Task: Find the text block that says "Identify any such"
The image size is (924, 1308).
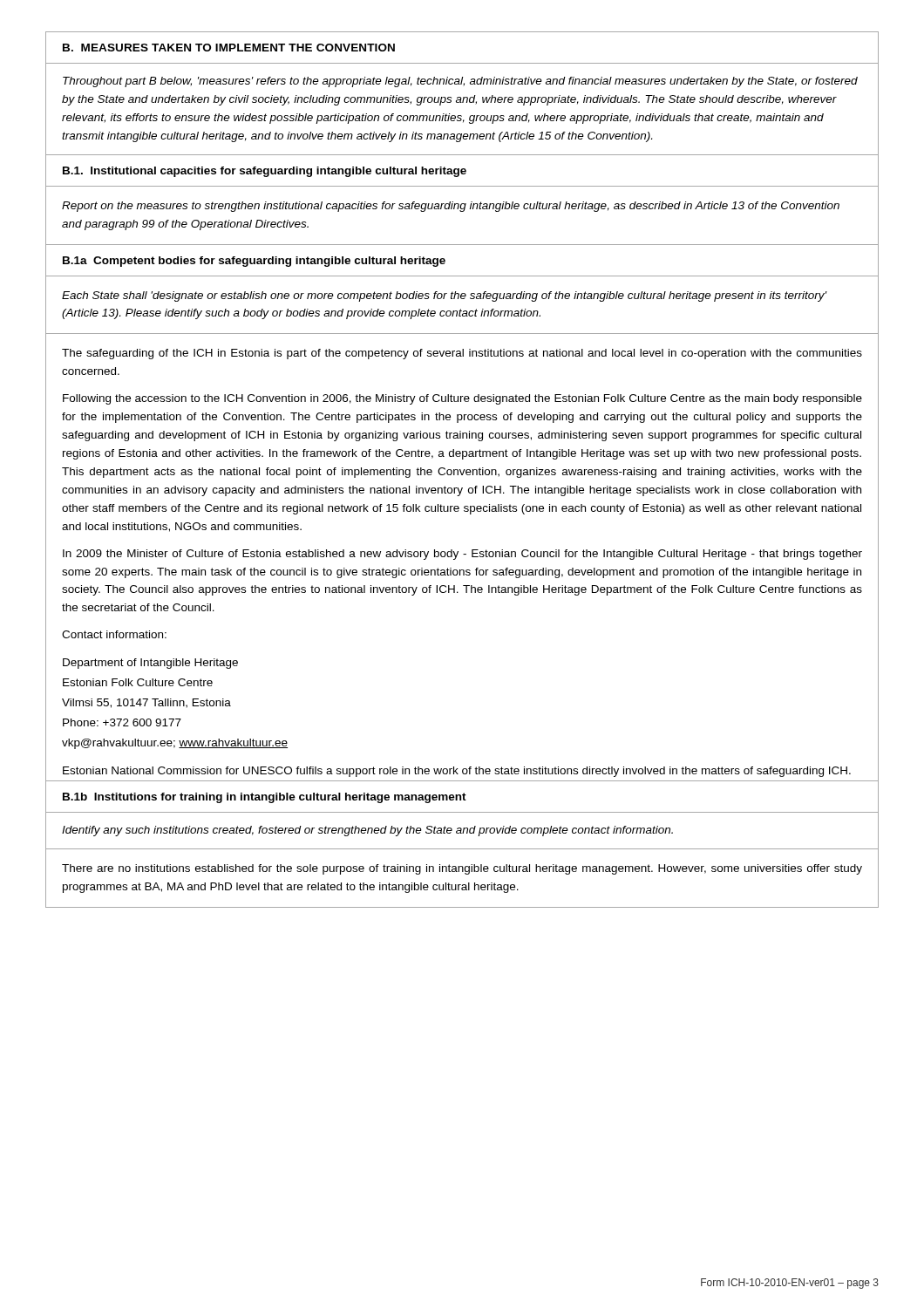Action: coord(462,830)
